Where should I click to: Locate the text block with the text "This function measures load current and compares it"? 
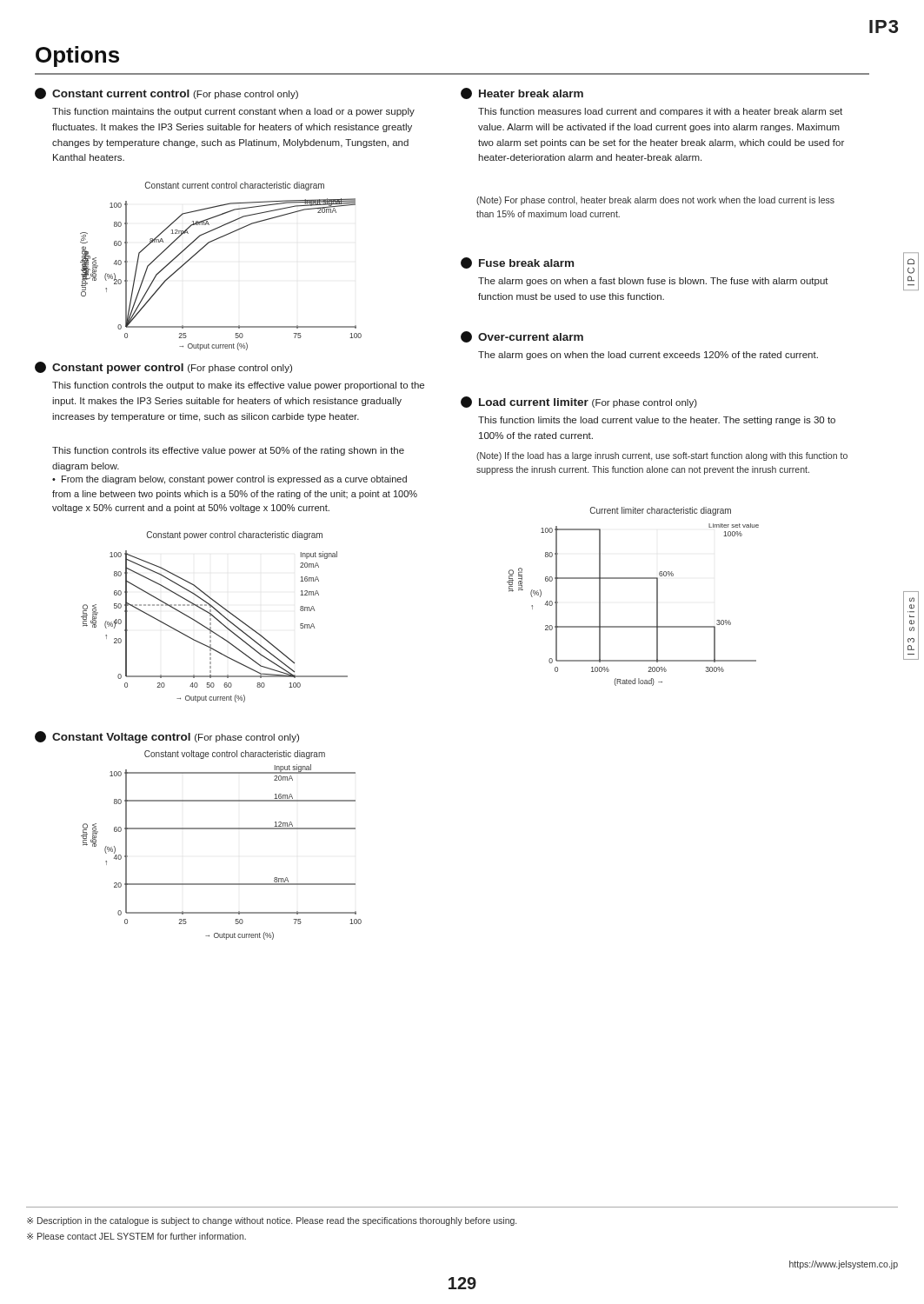point(661,135)
